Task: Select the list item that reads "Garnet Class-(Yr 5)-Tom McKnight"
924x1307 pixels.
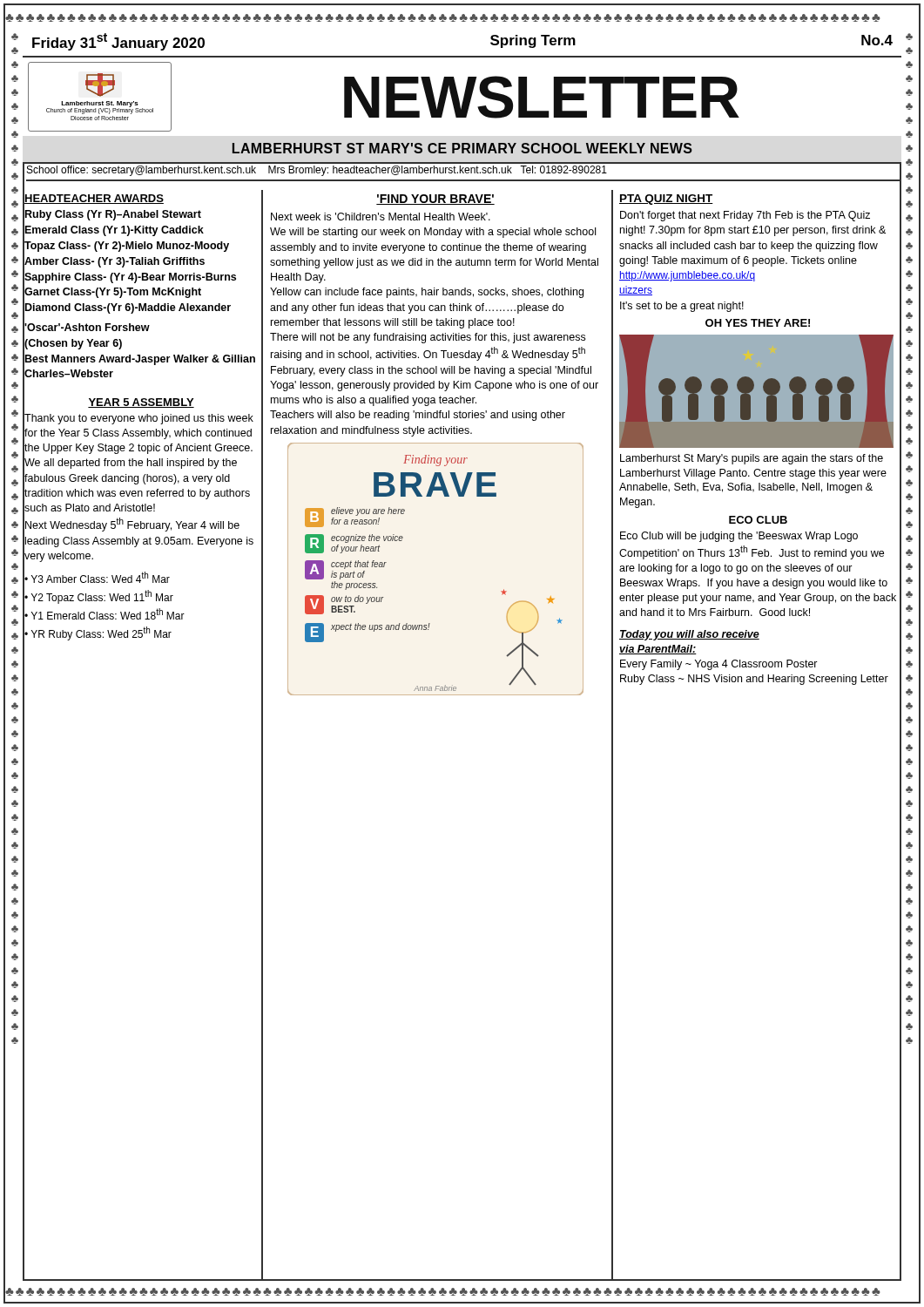Action: tap(113, 292)
